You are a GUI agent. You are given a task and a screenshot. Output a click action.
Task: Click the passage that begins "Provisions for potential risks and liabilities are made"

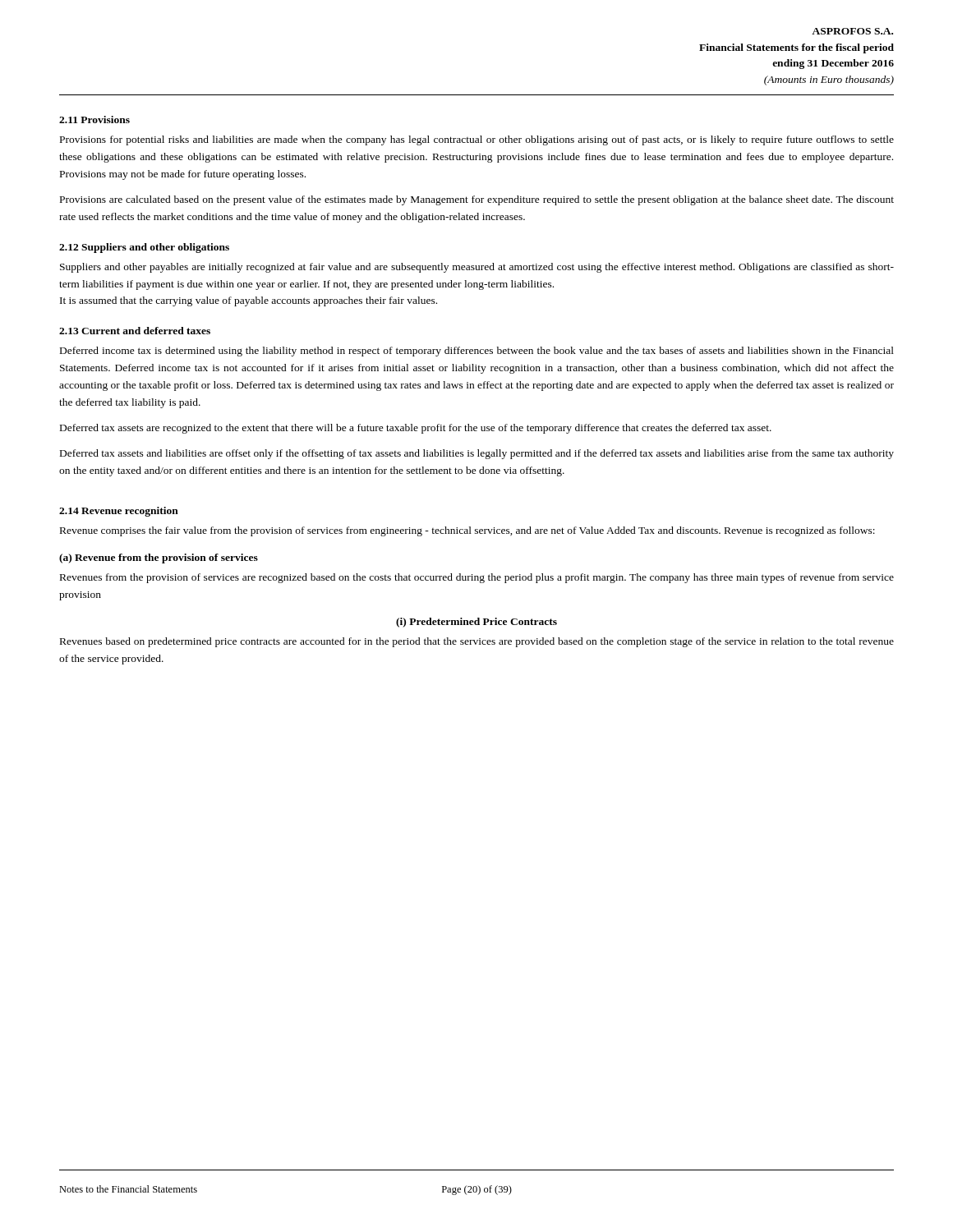pos(476,156)
